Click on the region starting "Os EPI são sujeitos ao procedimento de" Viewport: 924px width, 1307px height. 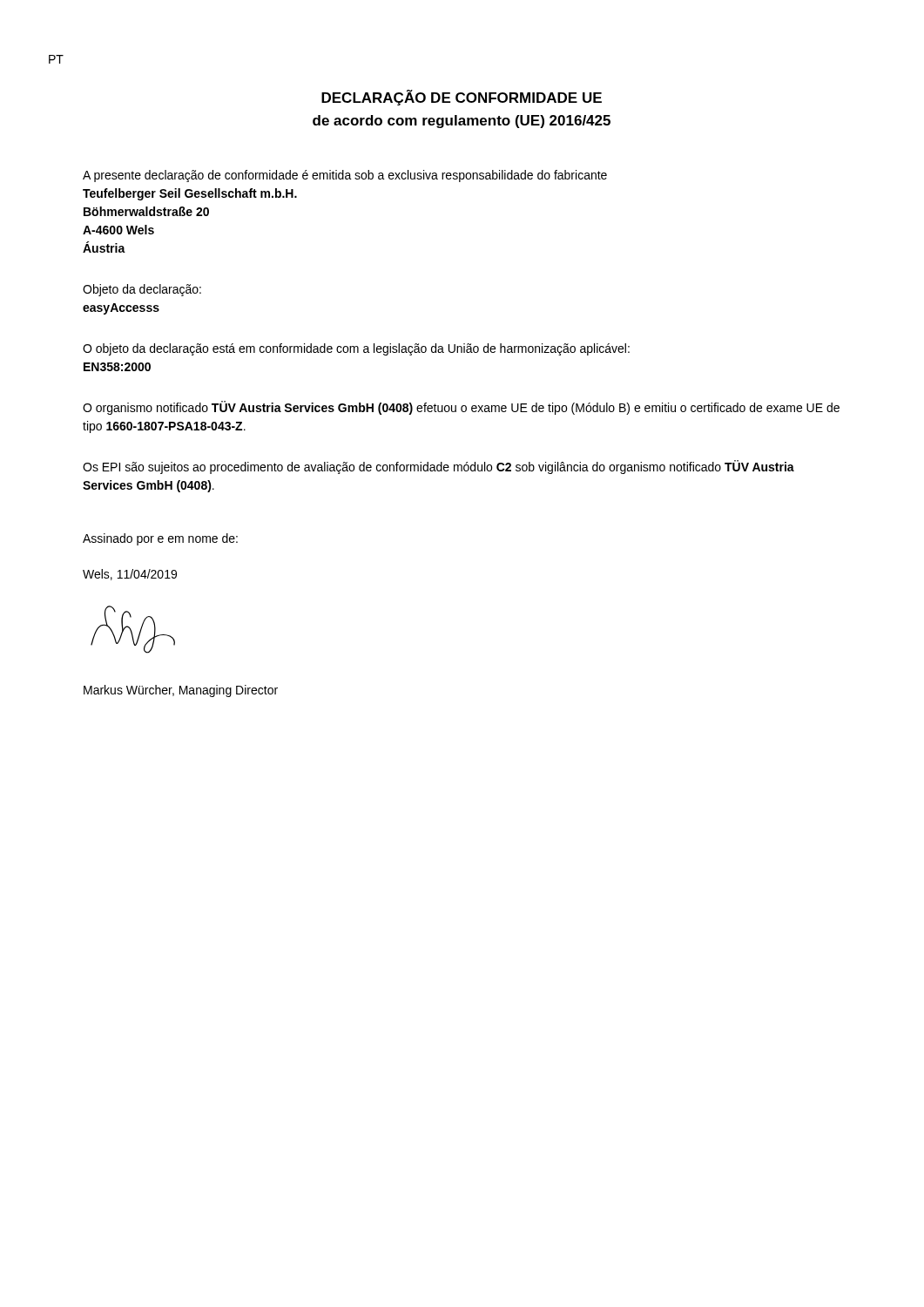462,477
